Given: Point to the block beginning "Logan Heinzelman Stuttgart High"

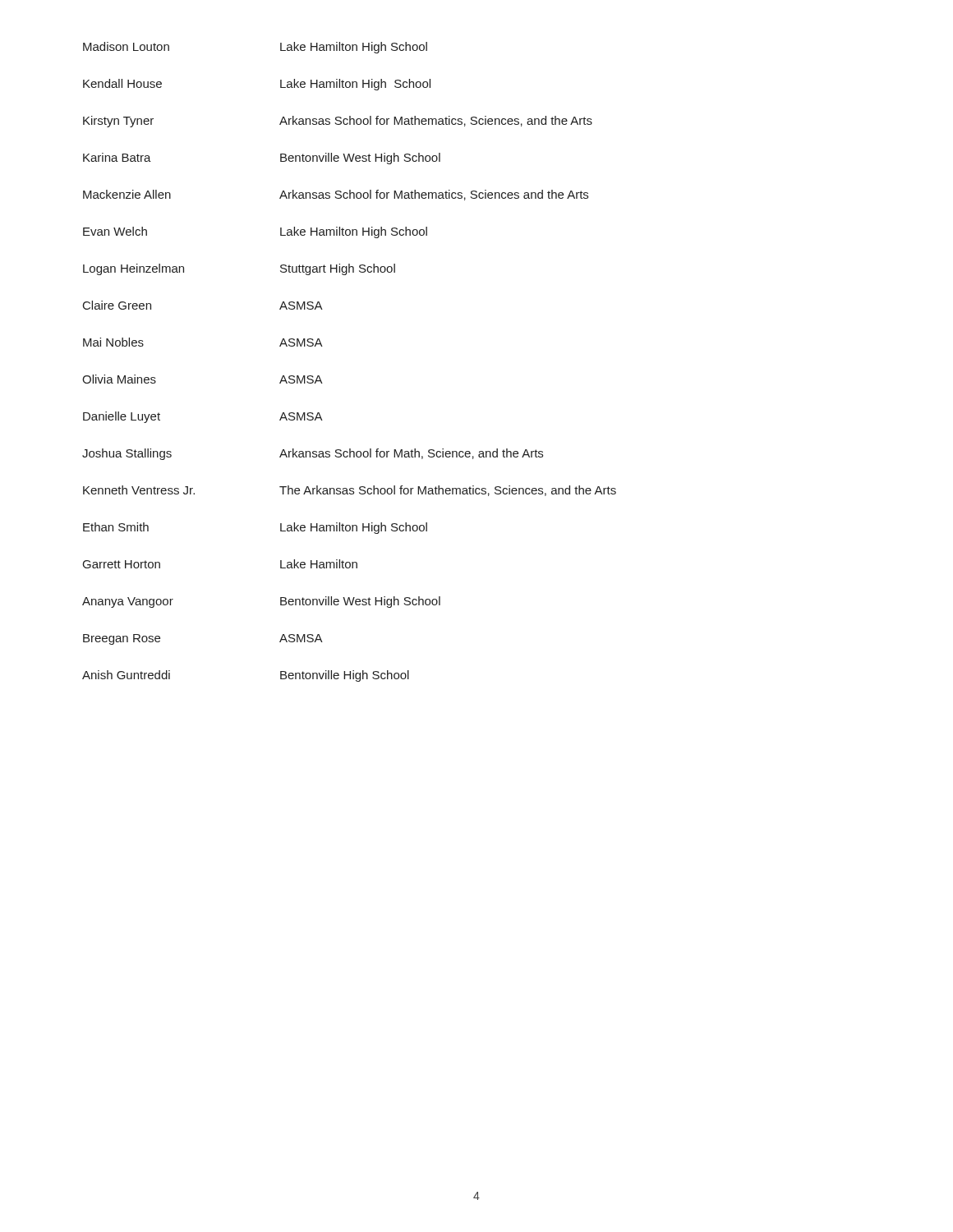Looking at the screenshot, I should [x=132, y=269].
